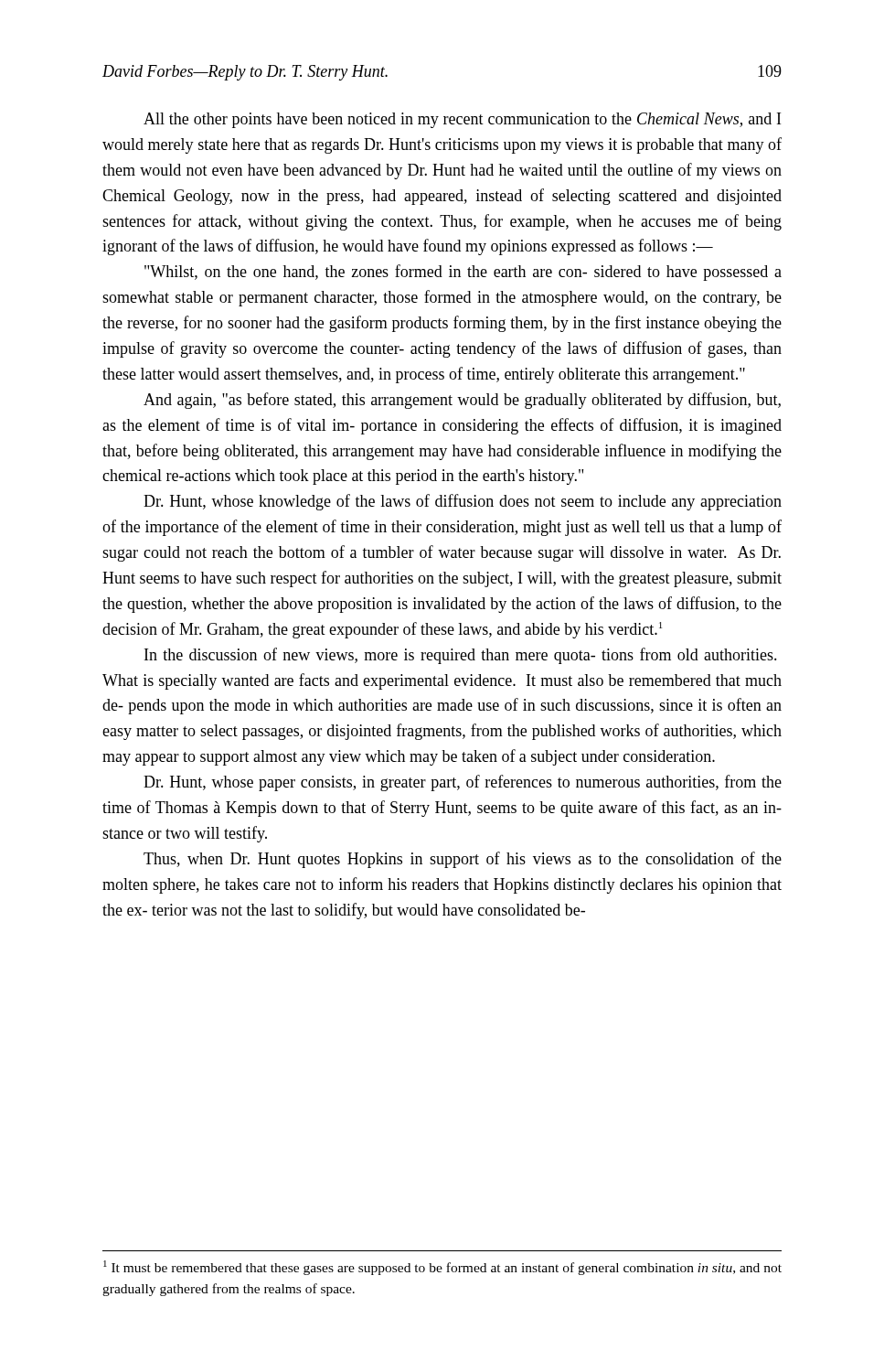Point to the element starting ""Whilst, on the one"
Screen dimensions: 1372x884
pos(442,324)
